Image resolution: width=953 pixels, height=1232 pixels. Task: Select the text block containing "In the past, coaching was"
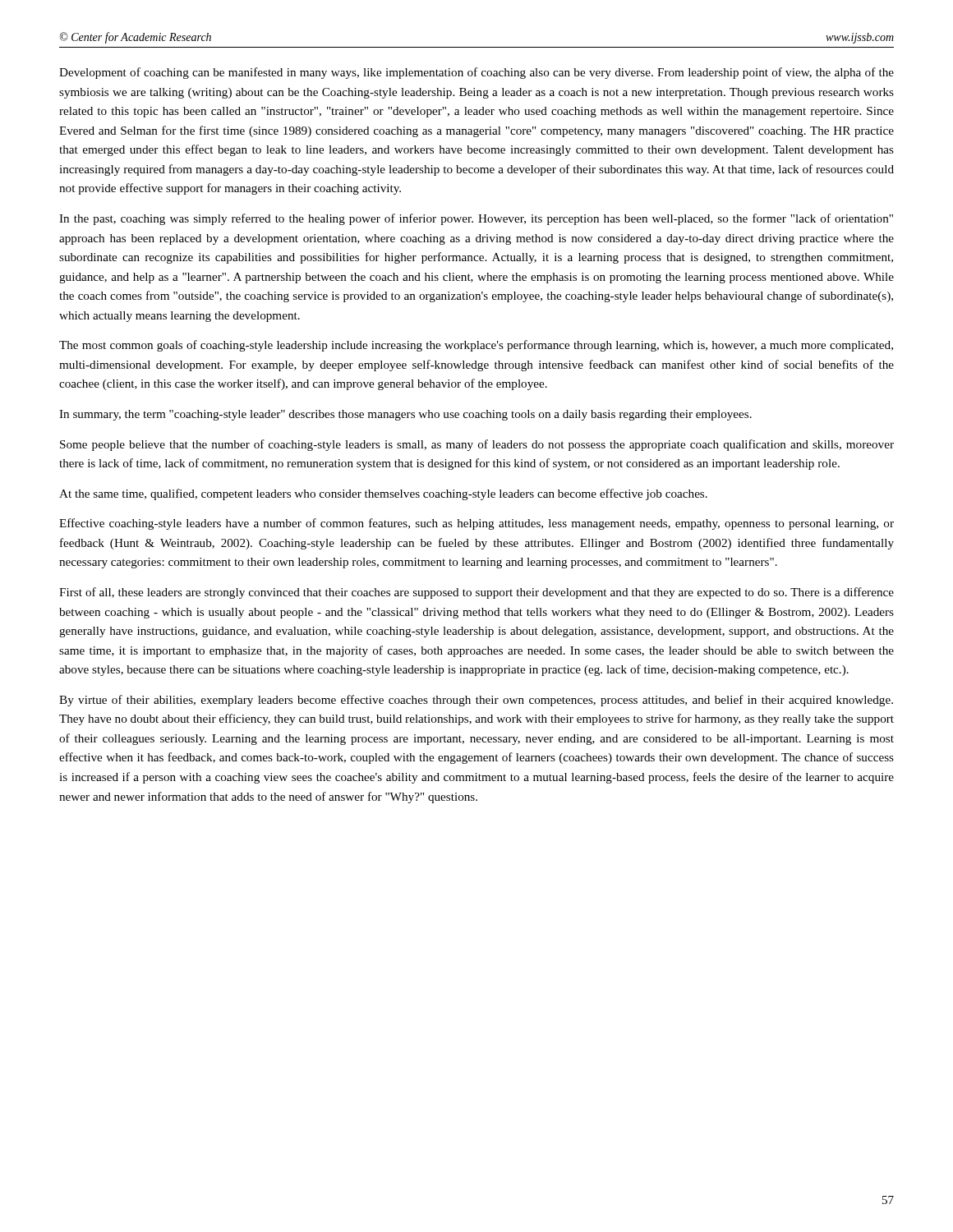476,266
